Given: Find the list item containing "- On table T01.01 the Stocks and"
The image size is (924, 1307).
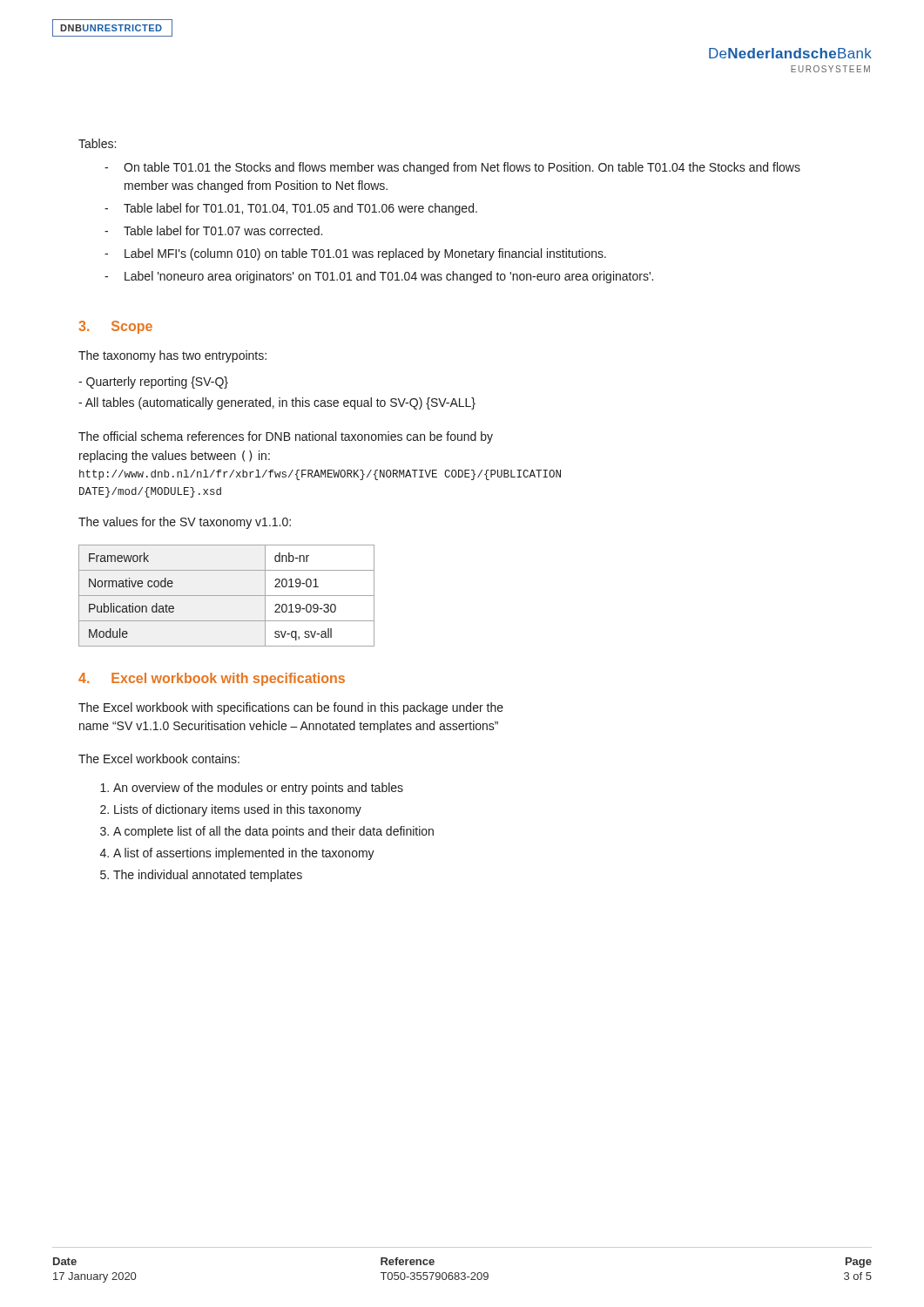Looking at the screenshot, I should (x=475, y=177).
